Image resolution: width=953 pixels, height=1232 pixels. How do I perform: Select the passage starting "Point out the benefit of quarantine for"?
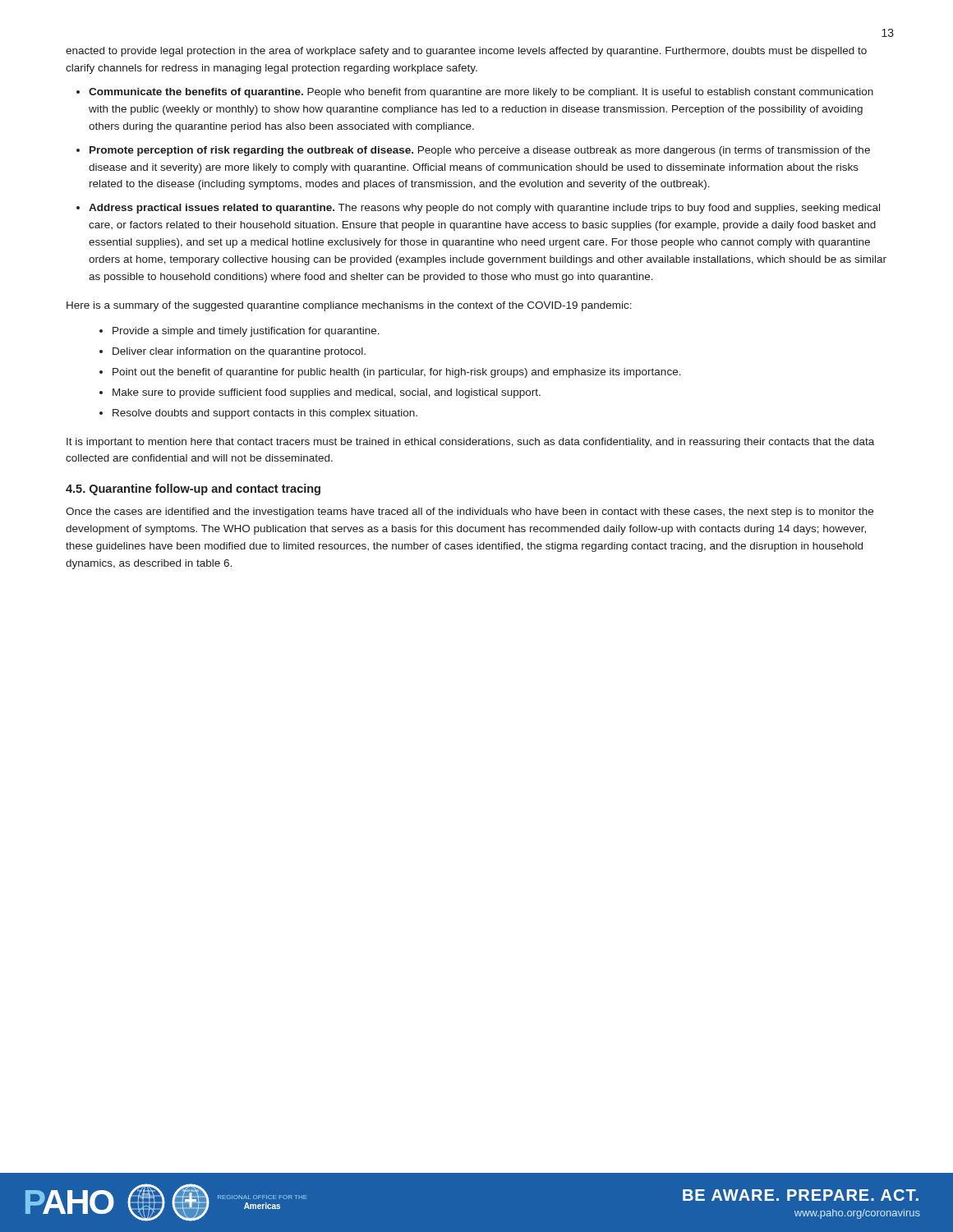(x=397, y=371)
